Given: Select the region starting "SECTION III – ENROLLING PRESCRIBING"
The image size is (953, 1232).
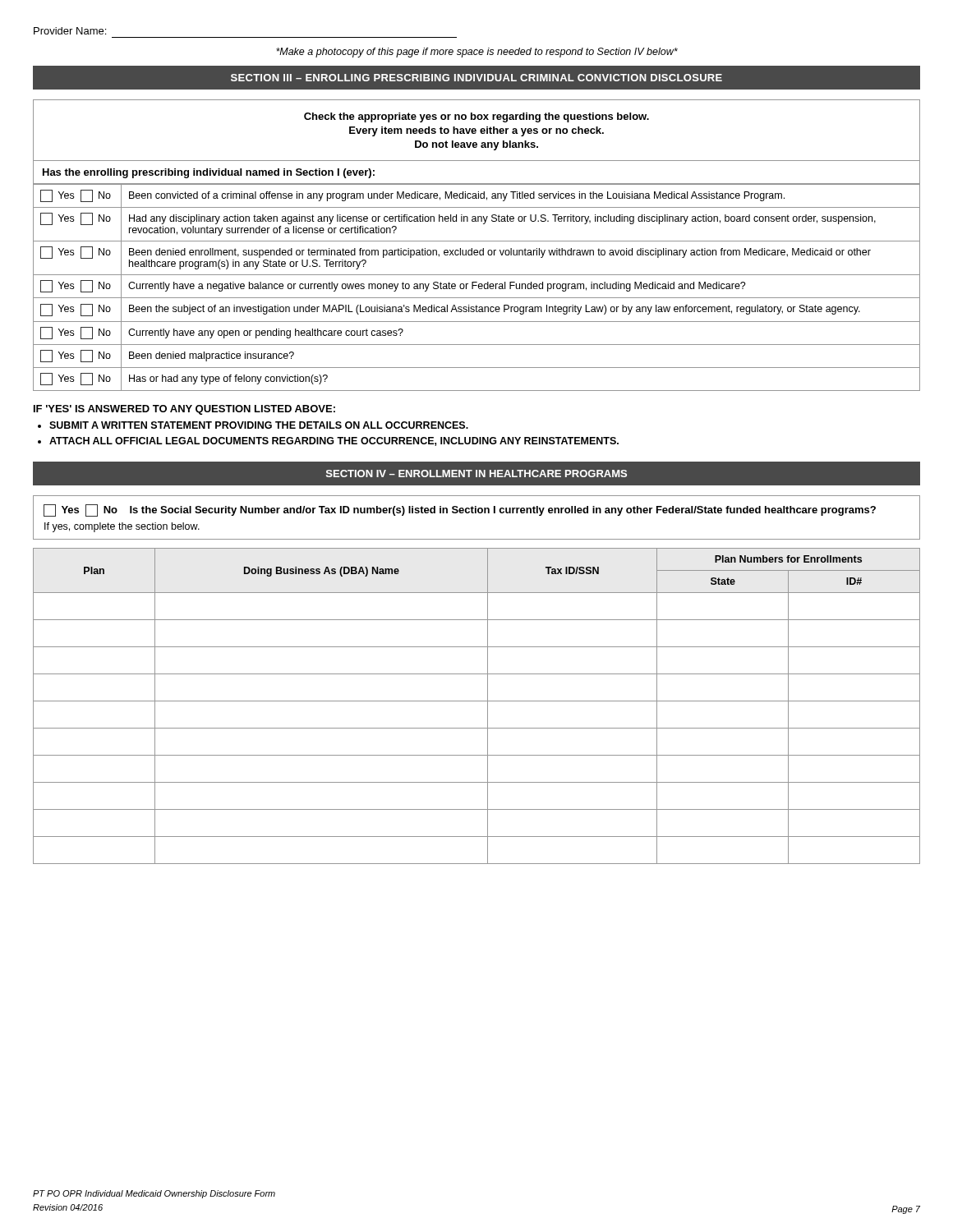Looking at the screenshot, I should point(476,78).
